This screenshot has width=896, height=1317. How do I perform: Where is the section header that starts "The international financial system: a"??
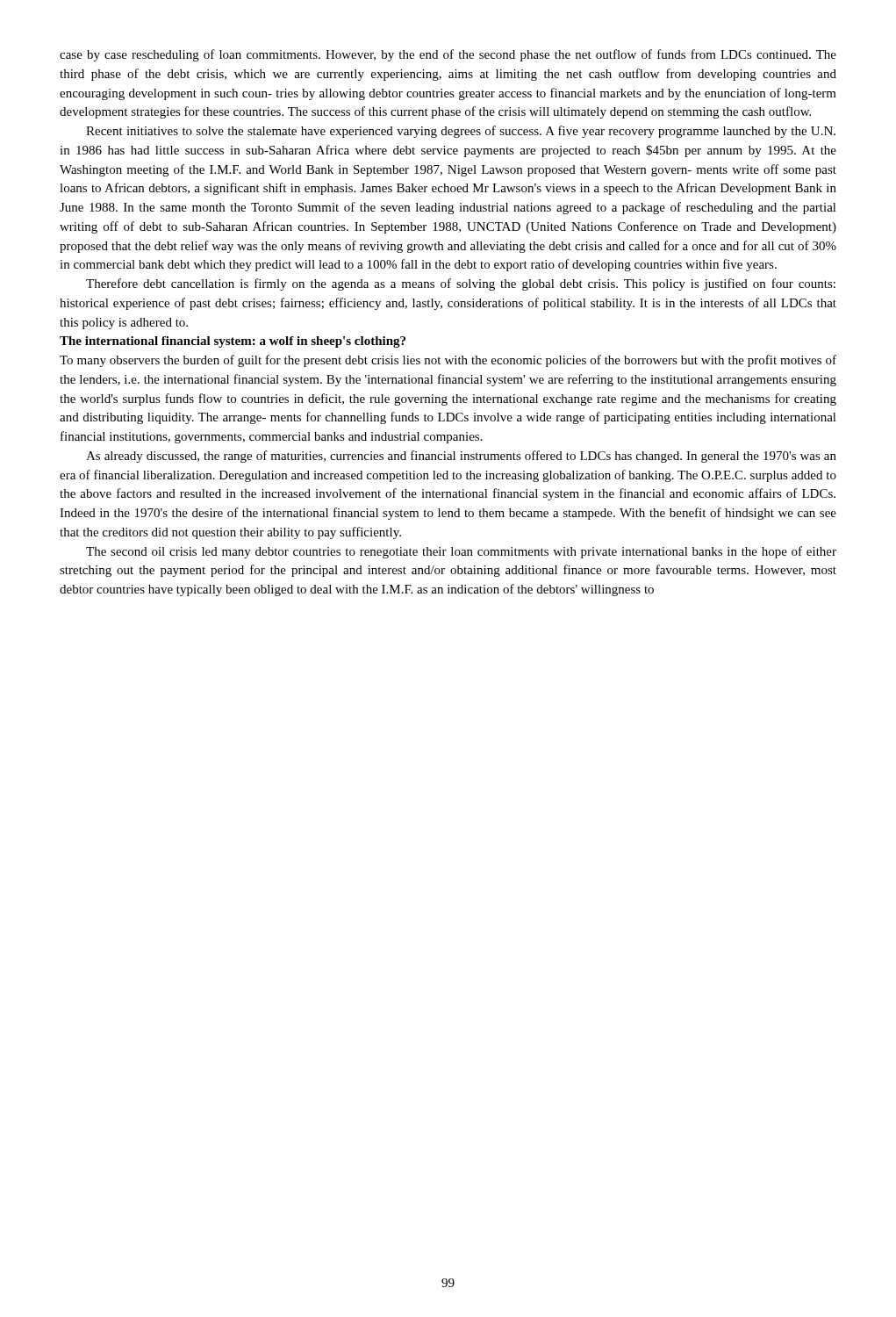point(233,342)
